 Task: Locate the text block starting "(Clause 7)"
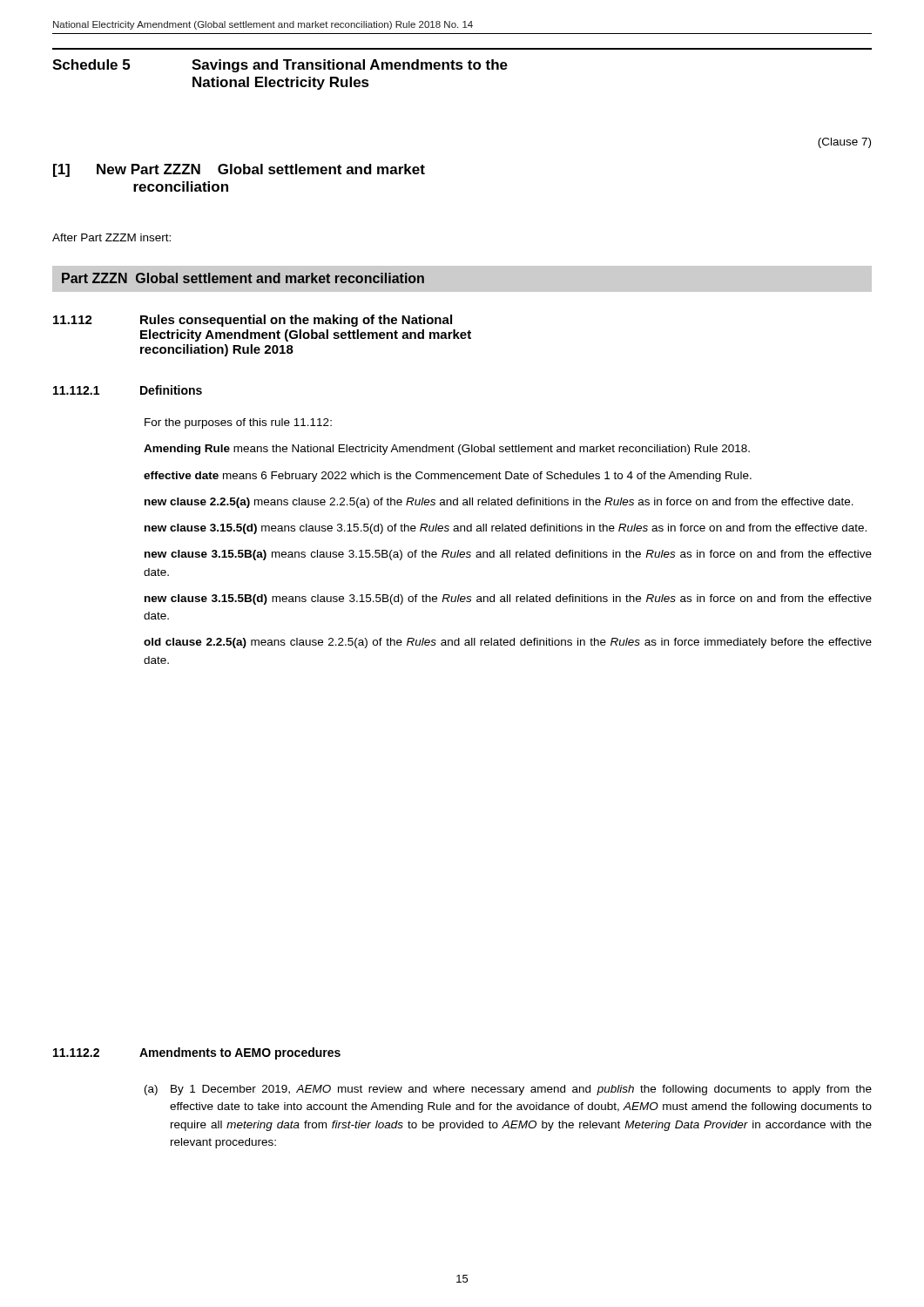click(x=845, y=142)
